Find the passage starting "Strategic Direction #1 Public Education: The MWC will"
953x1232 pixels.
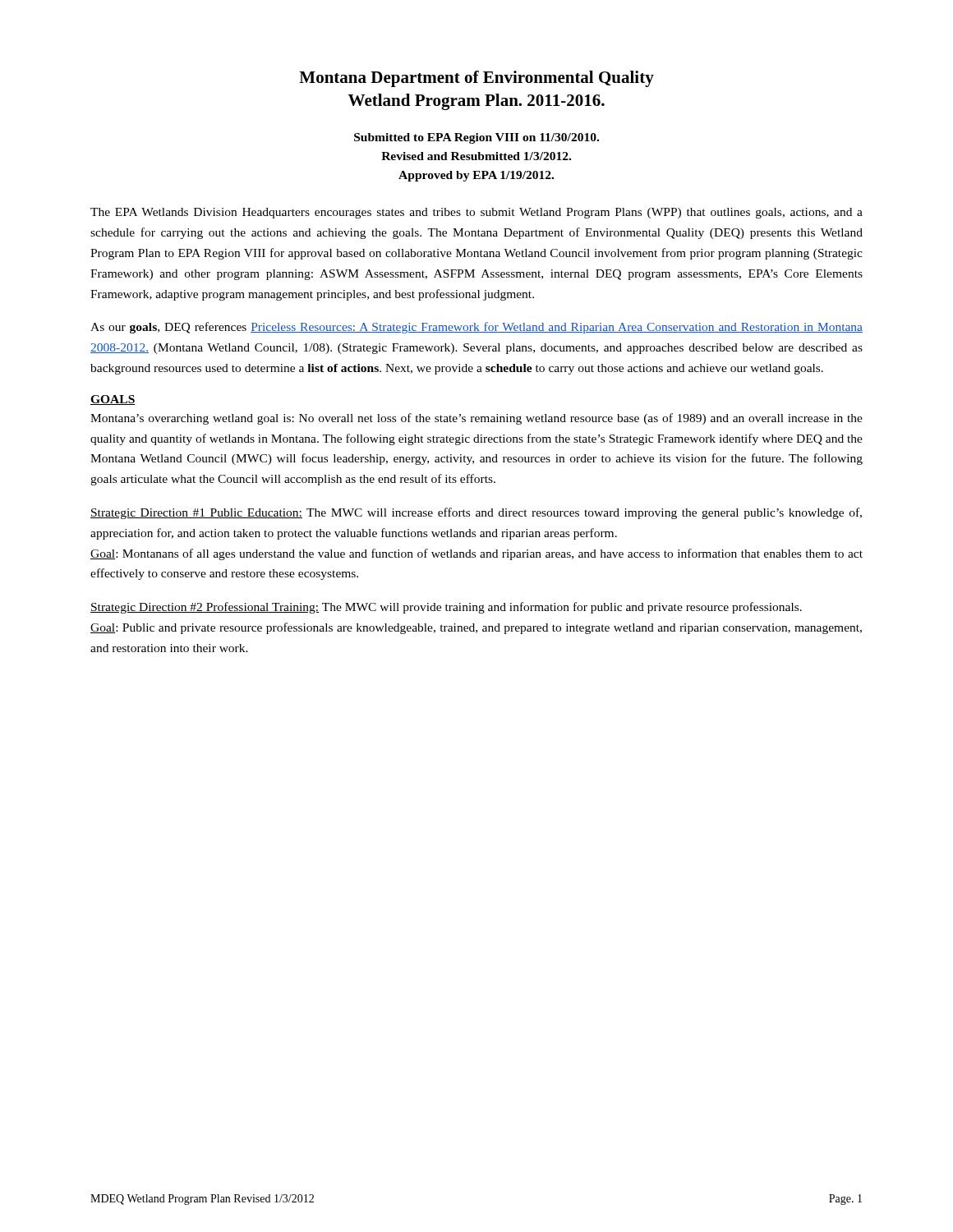pos(476,543)
